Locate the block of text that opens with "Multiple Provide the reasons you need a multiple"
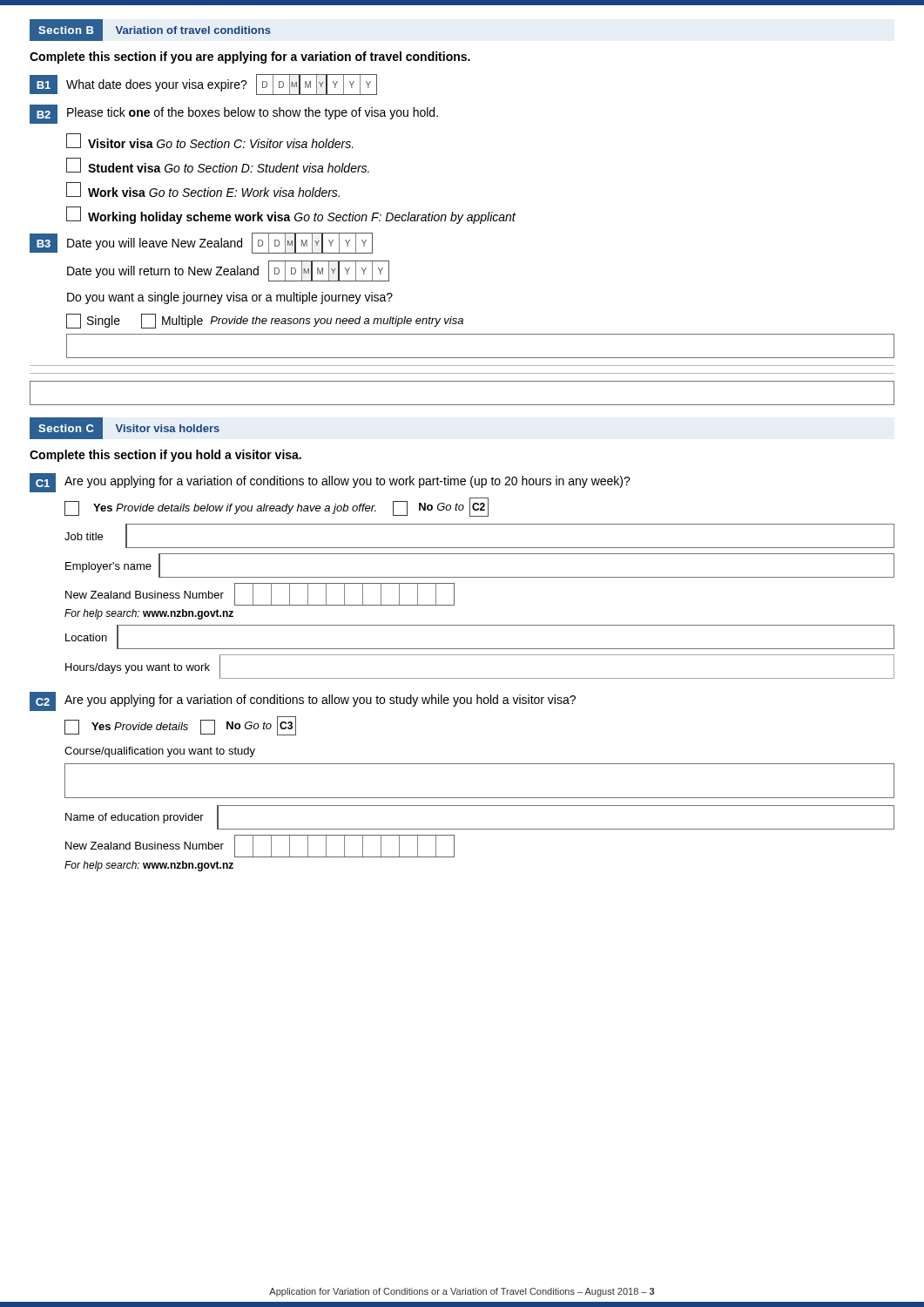This screenshot has height=1307, width=924. 302,321
